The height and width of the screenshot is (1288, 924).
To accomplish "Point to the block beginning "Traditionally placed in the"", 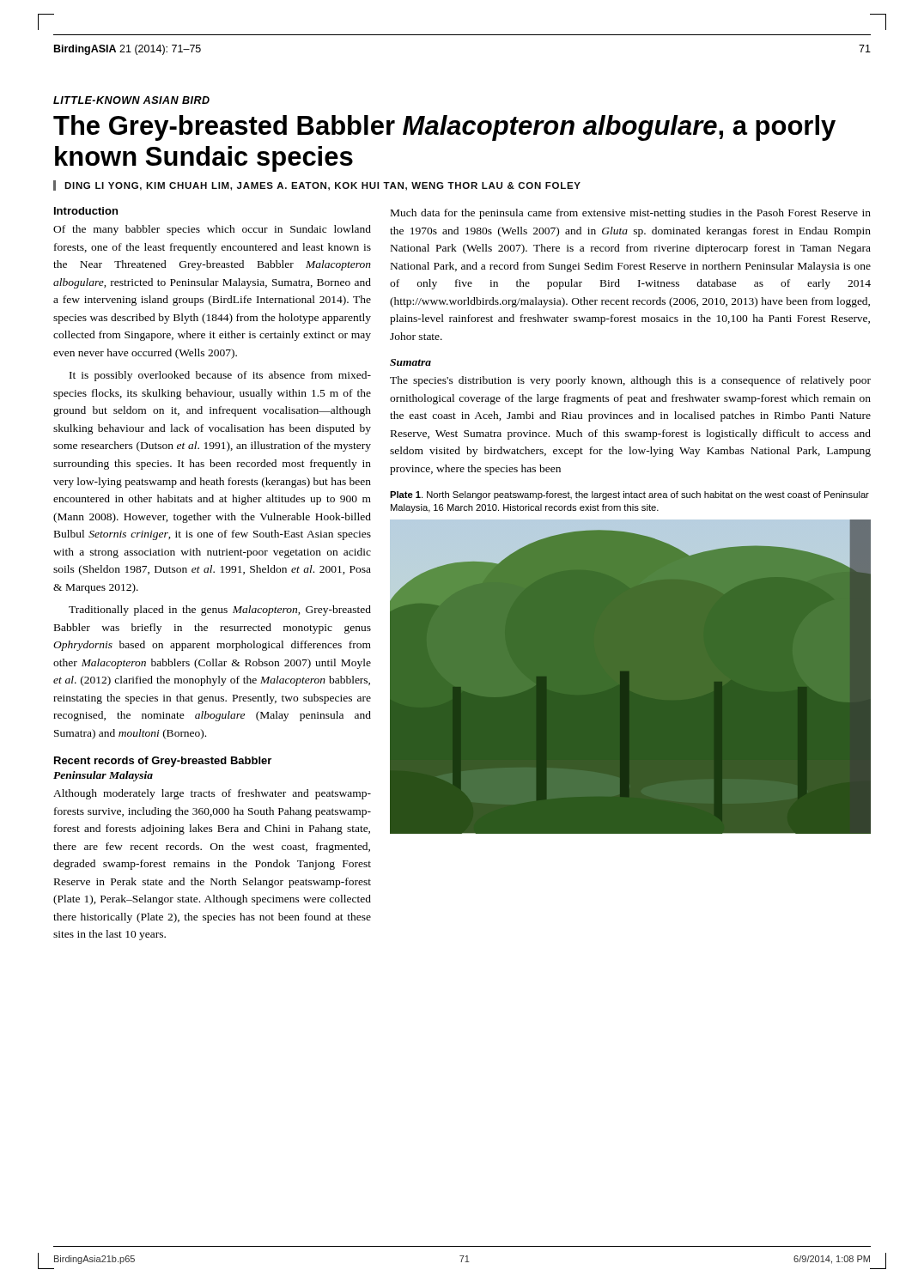I will pos(212,671).
